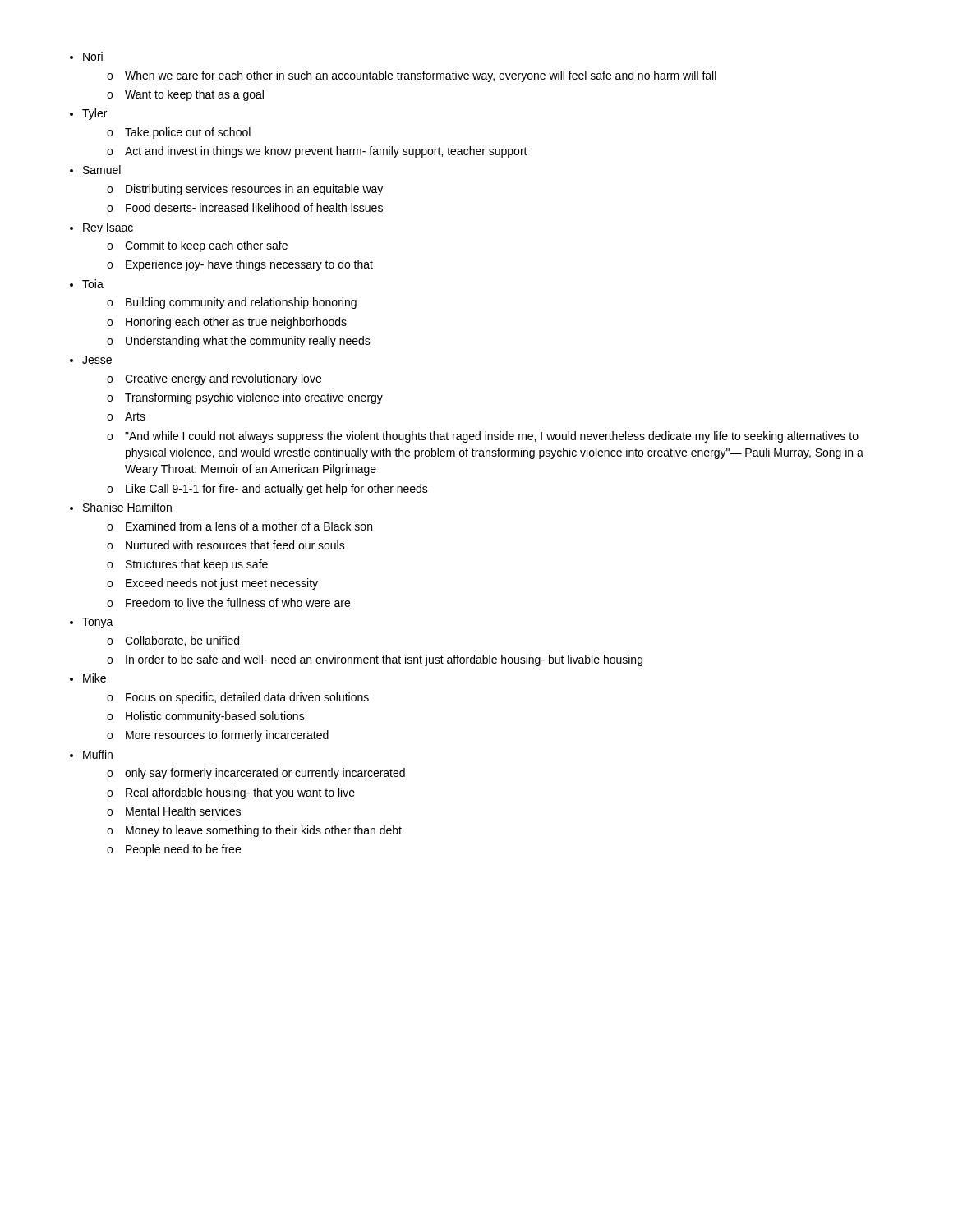Find the list item that reads ""And while I"
Image resolution: width=953 pixels, height=1232 pixels.
[x=494, y=453]
